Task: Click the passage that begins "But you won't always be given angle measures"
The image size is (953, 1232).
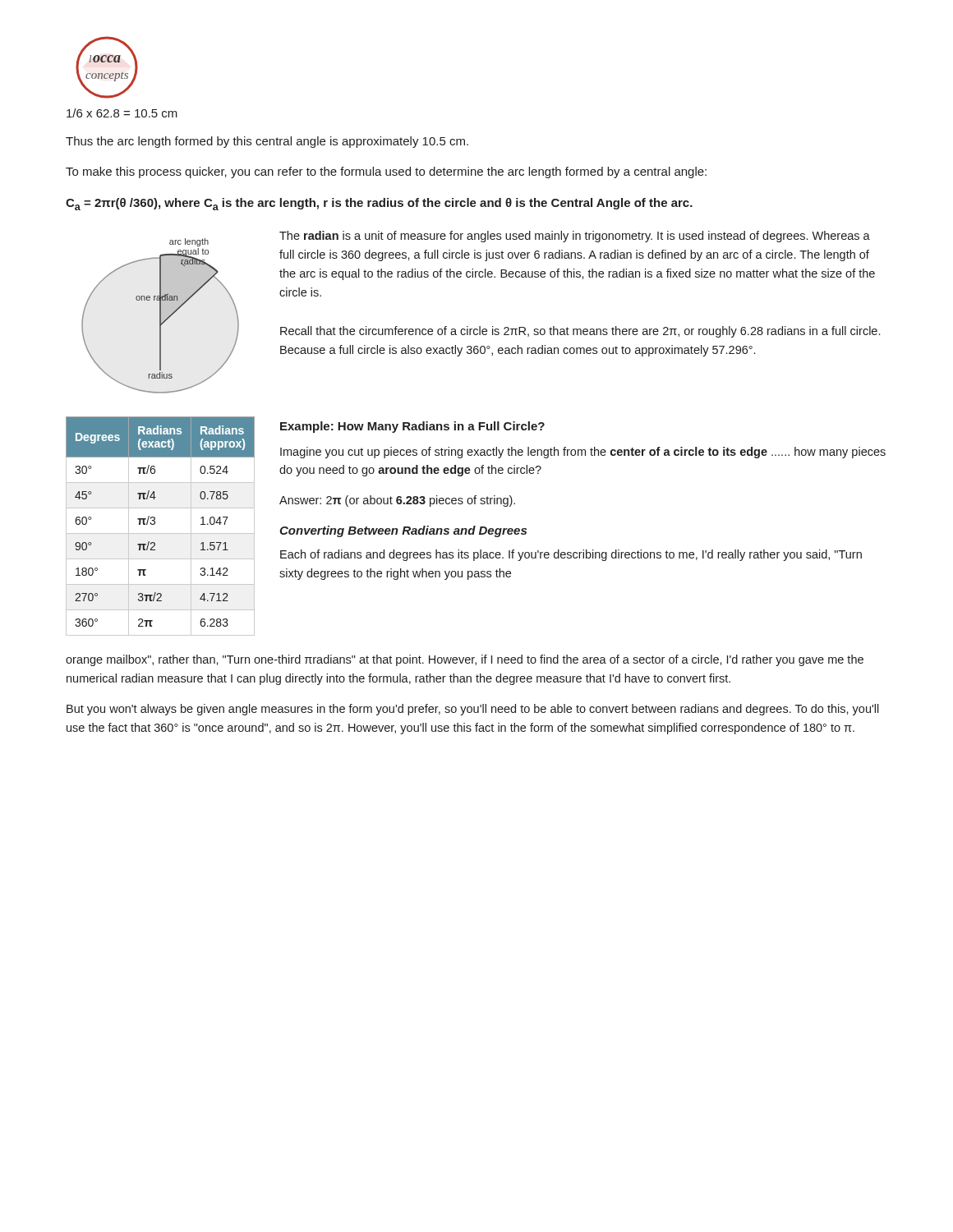Action: 472,719
